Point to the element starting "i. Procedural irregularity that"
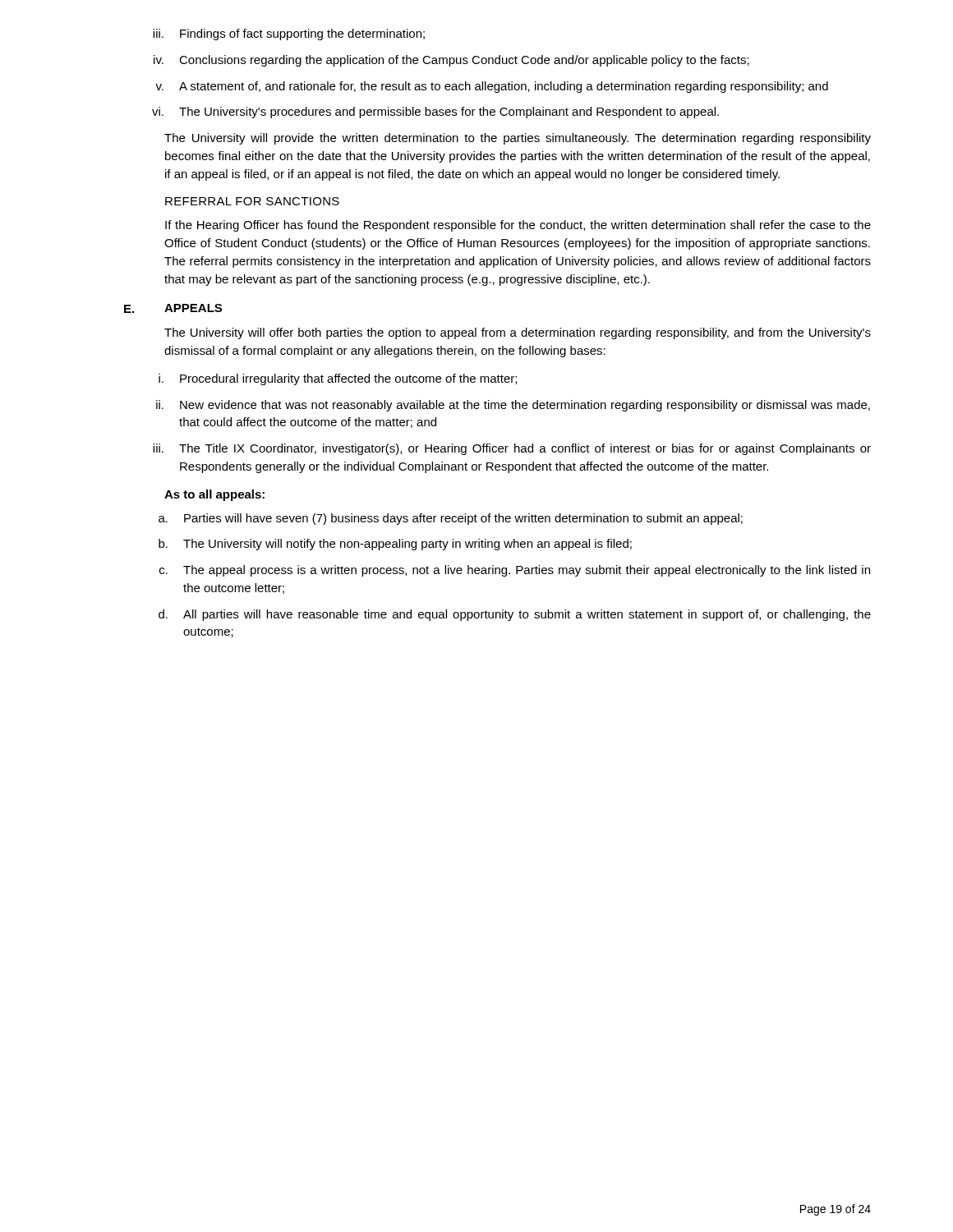Screen dimensions: 1232x953 (x=497, y=378)
